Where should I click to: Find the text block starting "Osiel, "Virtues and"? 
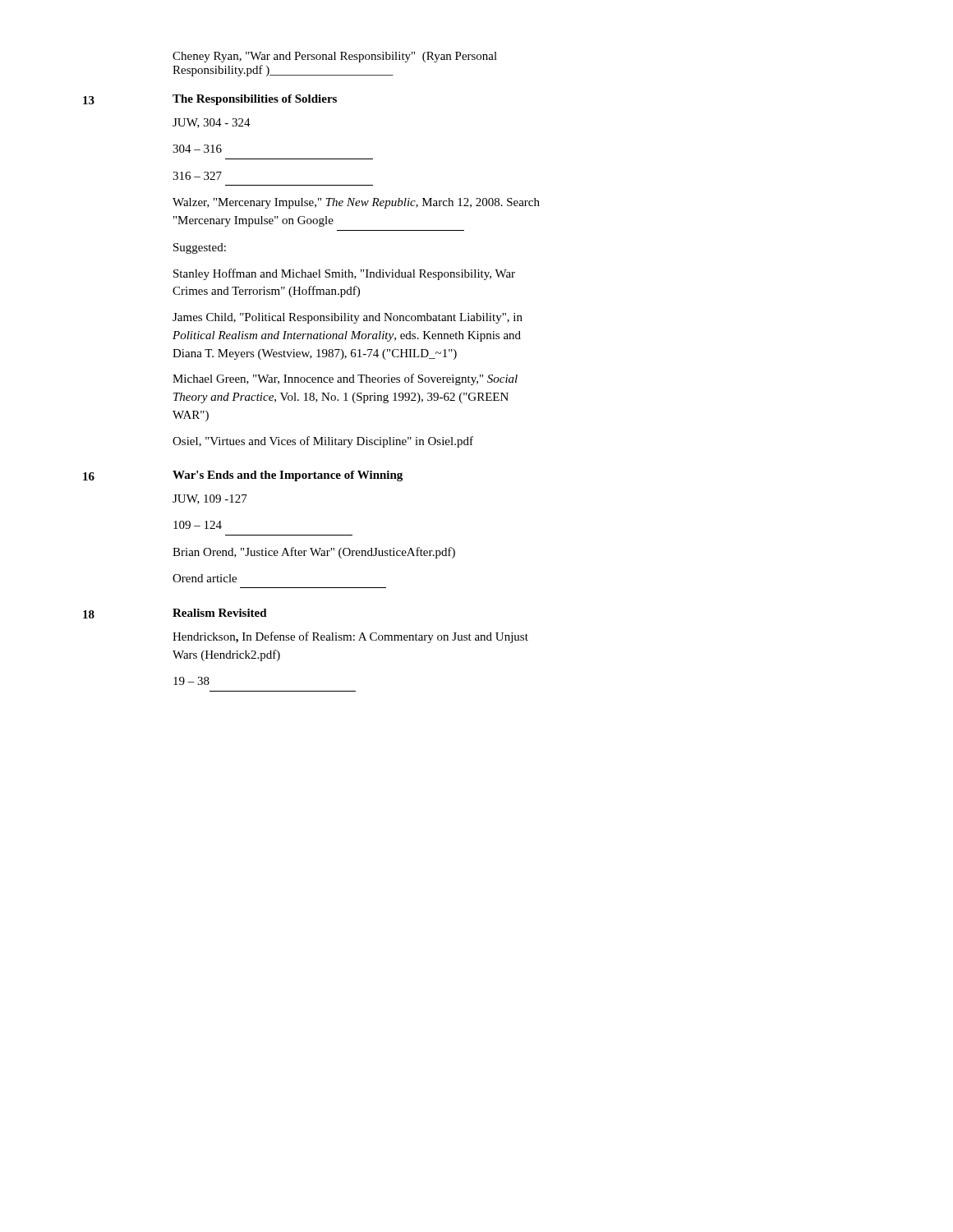(323, 441)
